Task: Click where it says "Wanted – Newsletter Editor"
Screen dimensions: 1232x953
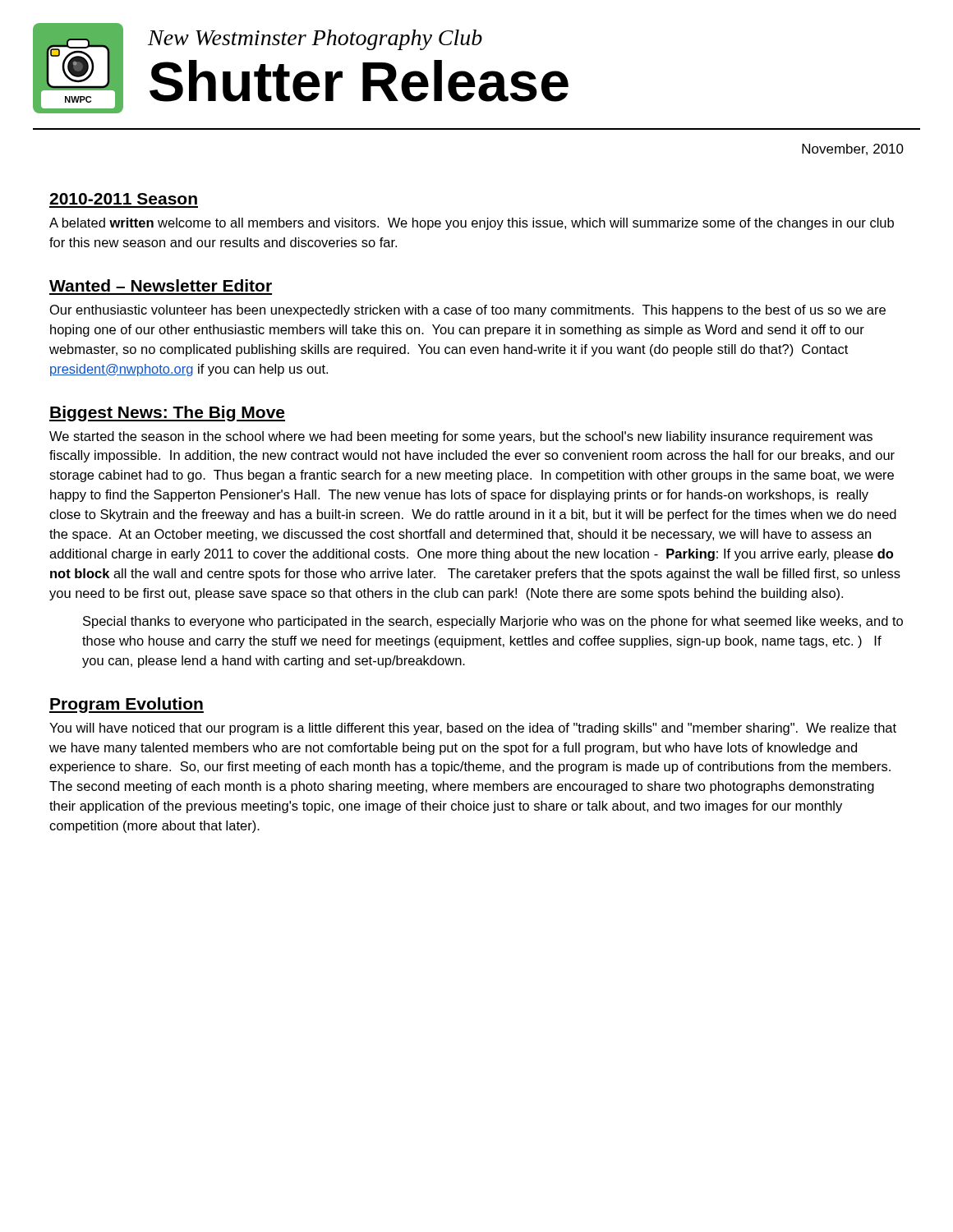Action: [161, 285]
